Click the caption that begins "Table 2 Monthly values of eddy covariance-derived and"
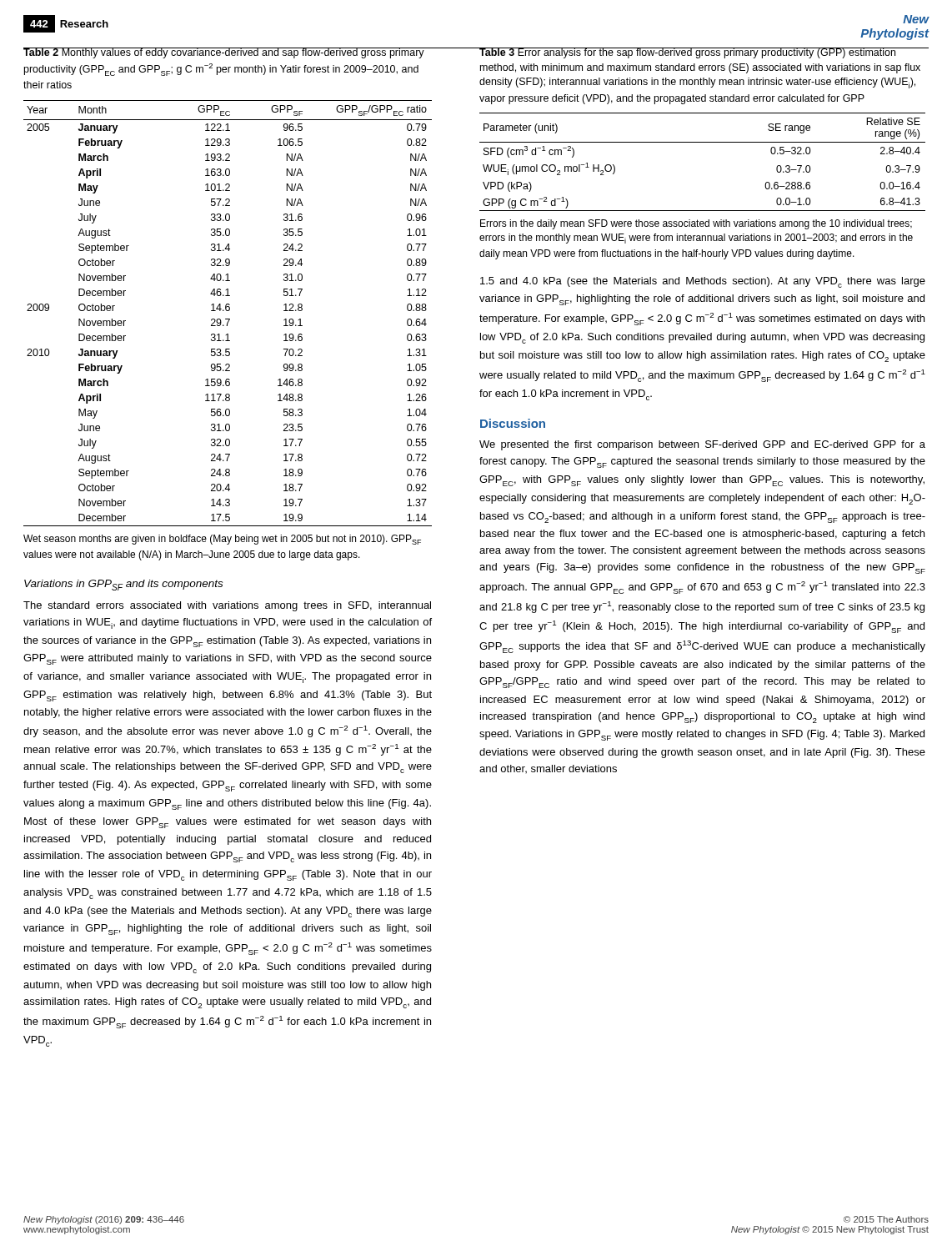Image resolution: width=952 pixels, height=1251 pixels. 224,69
